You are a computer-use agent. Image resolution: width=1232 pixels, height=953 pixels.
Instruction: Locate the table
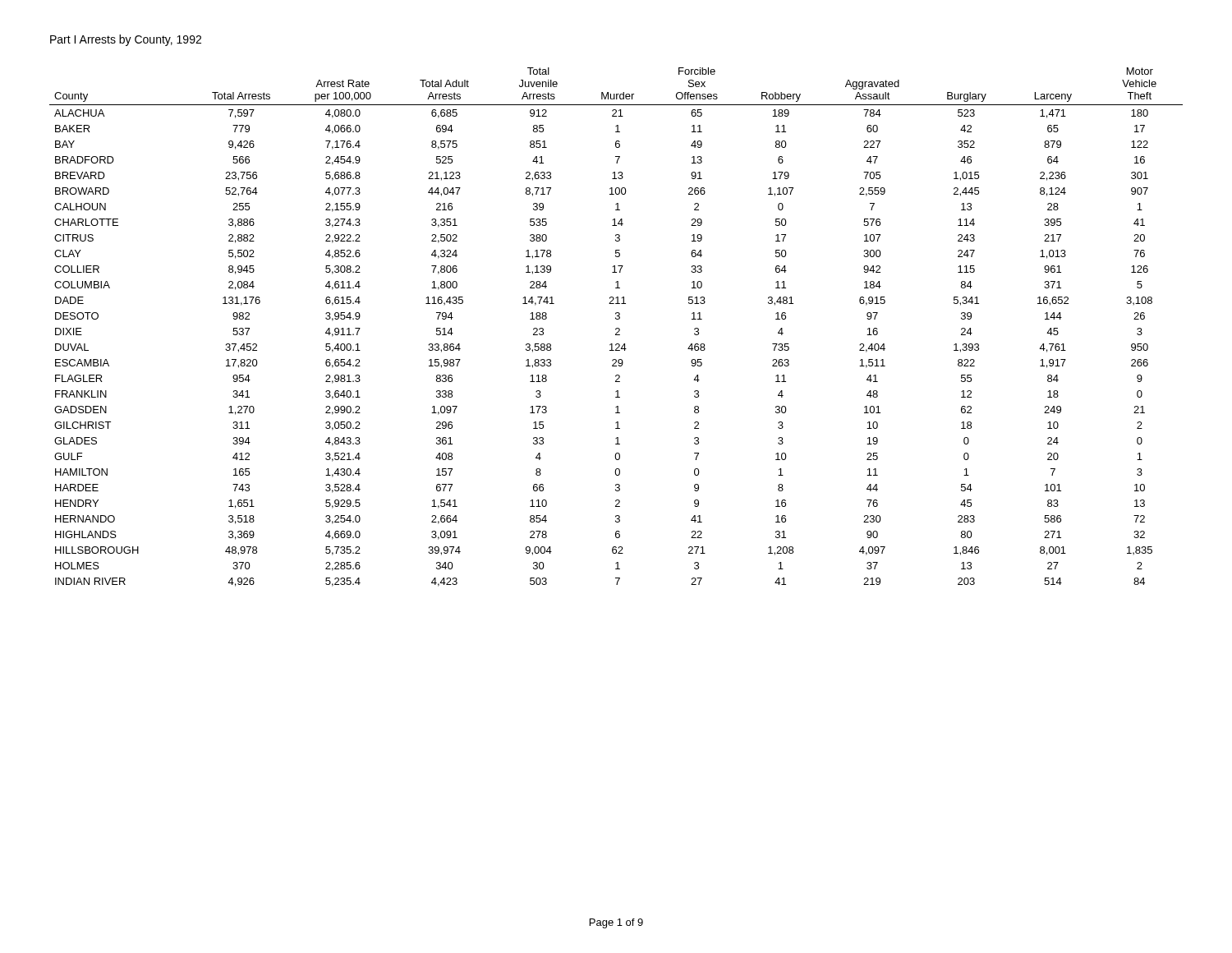pos(616,326)
